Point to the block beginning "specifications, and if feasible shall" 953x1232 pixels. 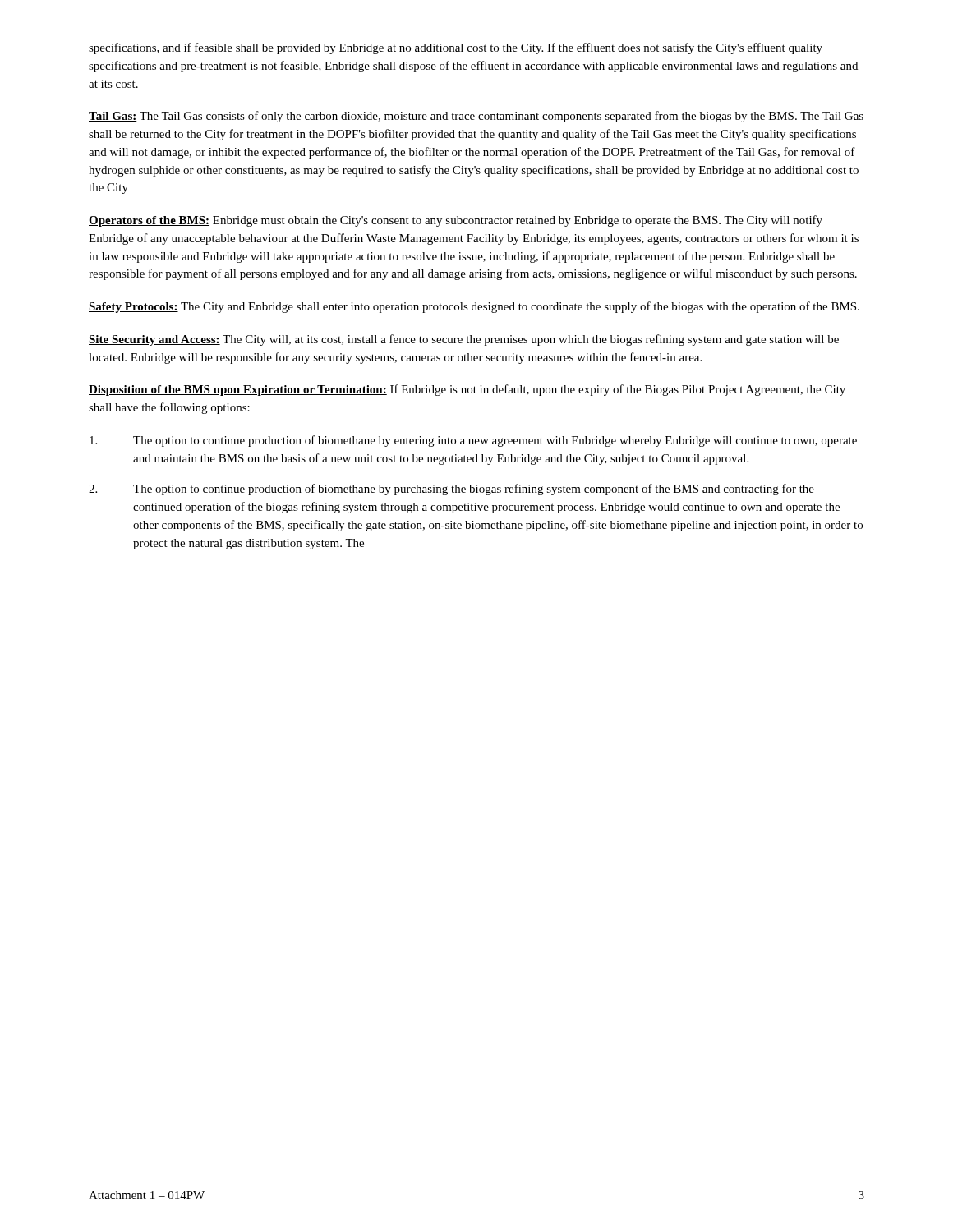point(476,66)
